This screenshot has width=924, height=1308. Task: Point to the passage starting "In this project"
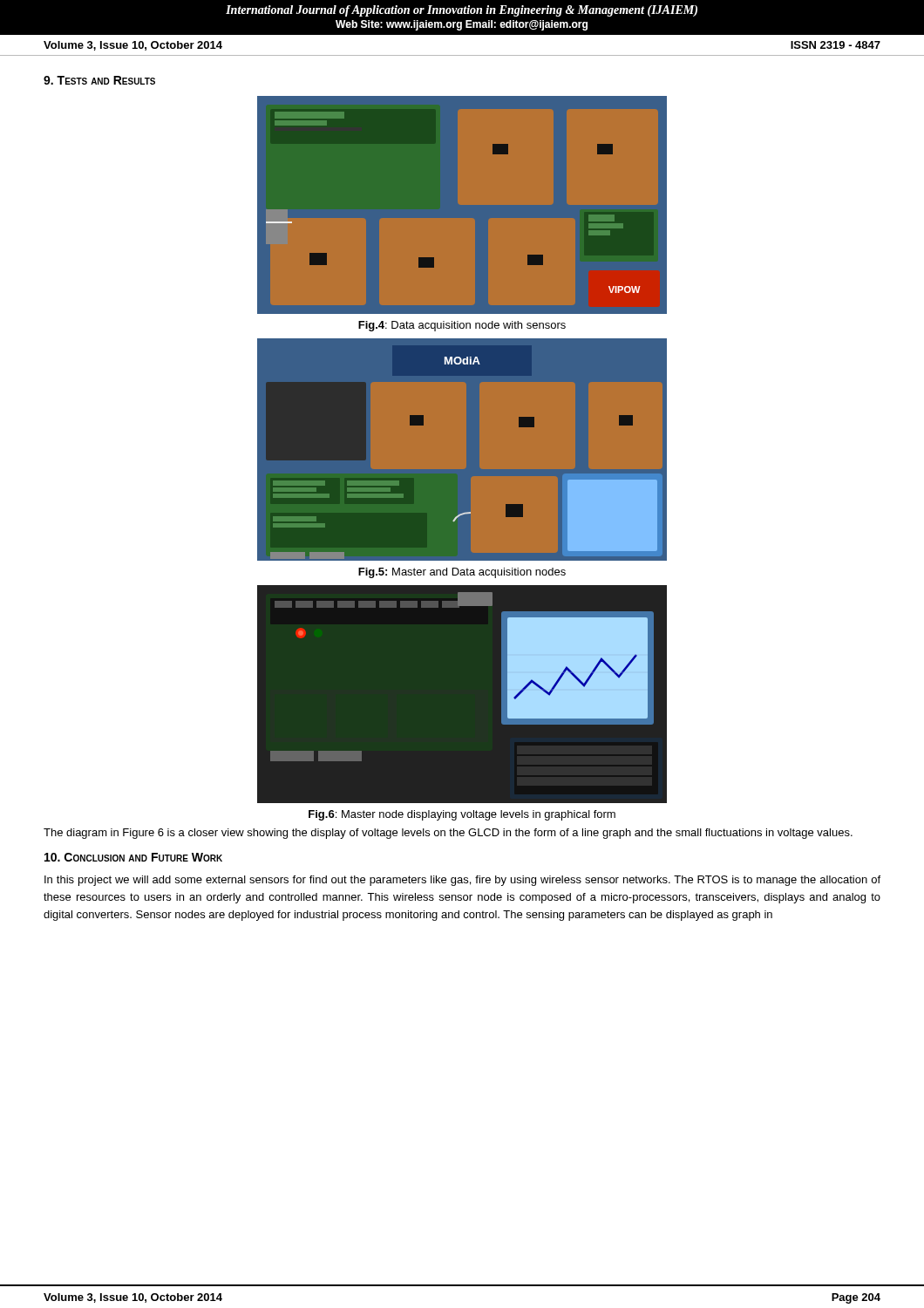[x=462, y=897]
